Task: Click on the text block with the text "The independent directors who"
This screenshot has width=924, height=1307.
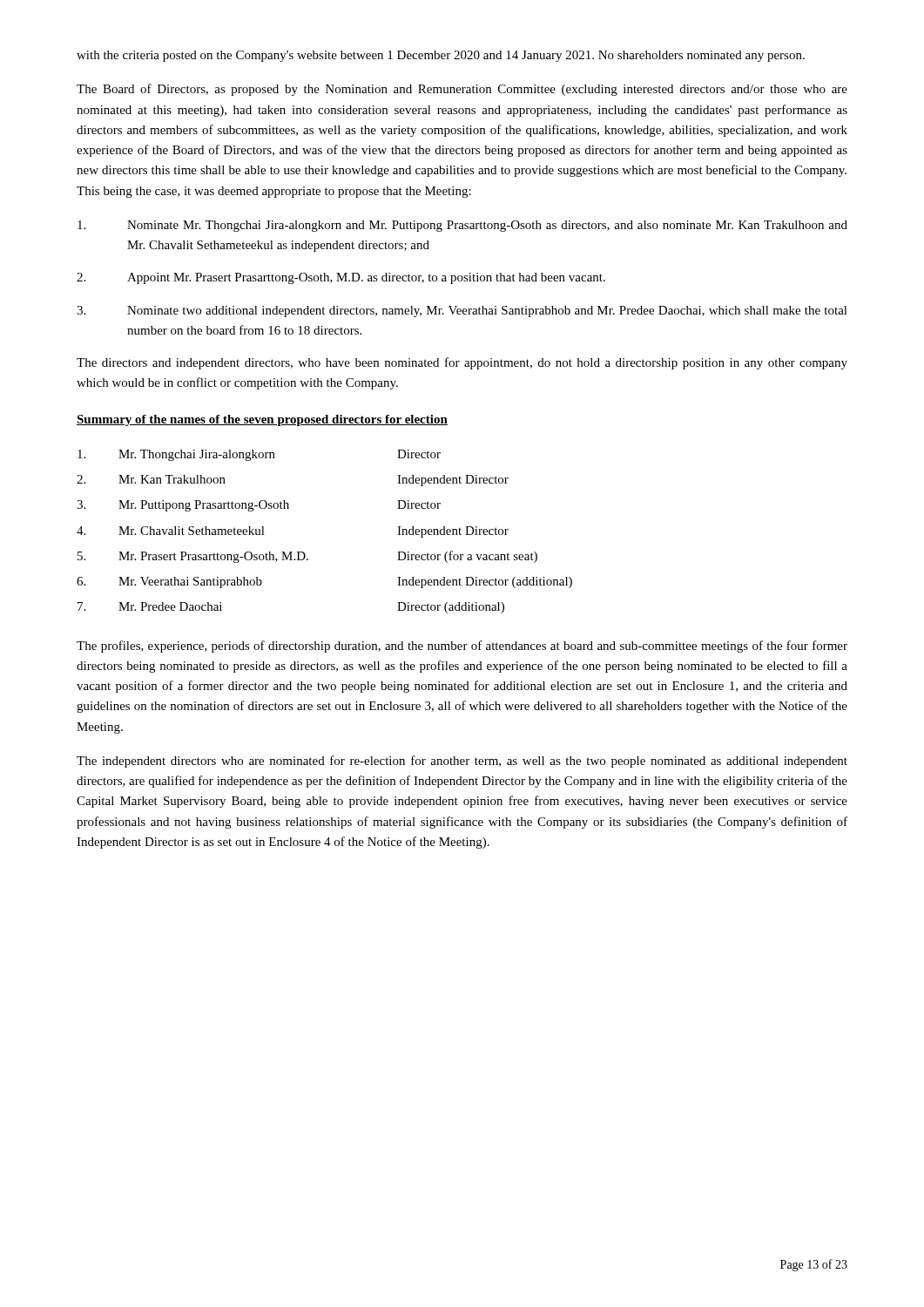Action: (462, 802)
